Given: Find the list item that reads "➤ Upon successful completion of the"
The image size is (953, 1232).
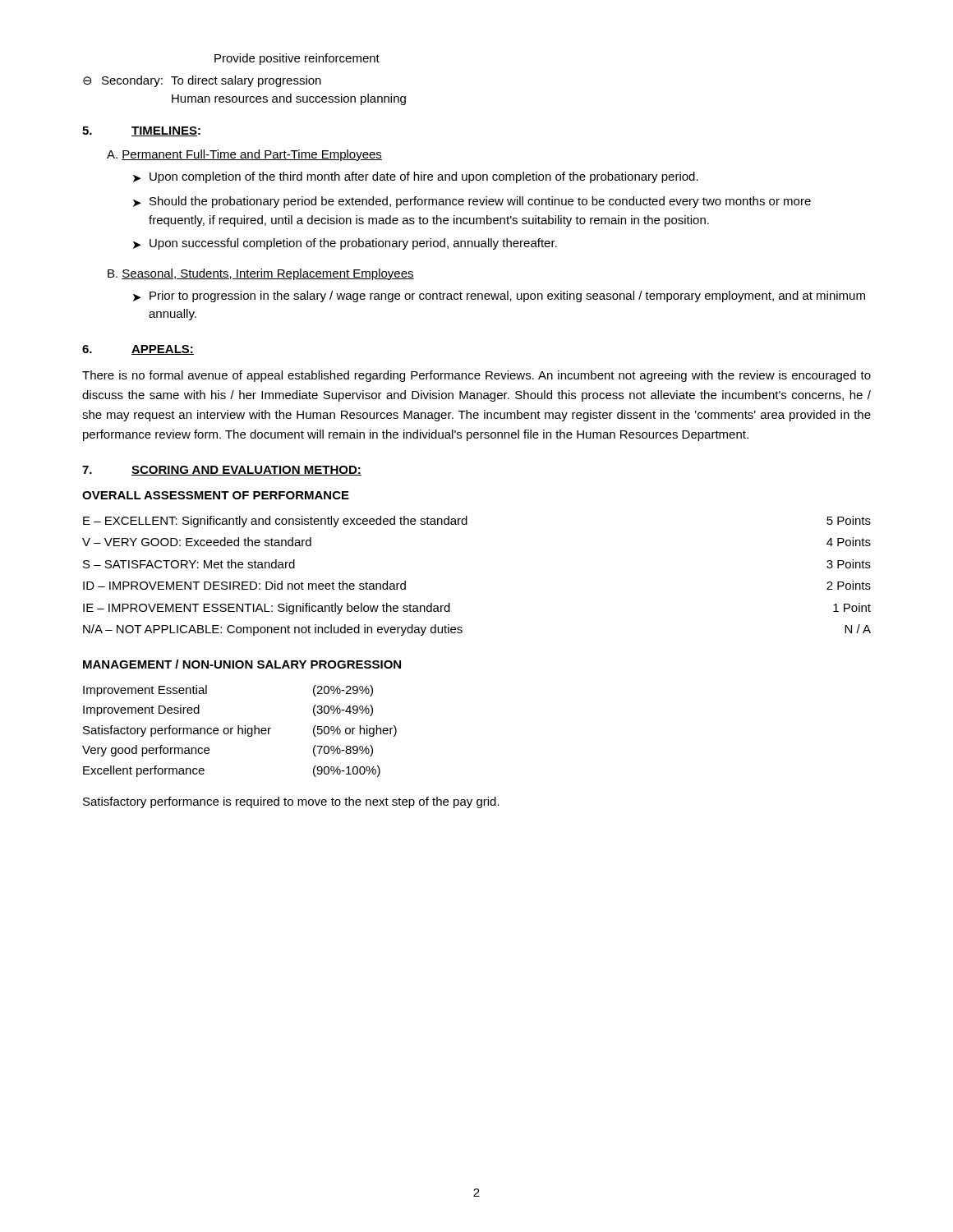Looking at the screenshot, I should [x=345, y=244].
